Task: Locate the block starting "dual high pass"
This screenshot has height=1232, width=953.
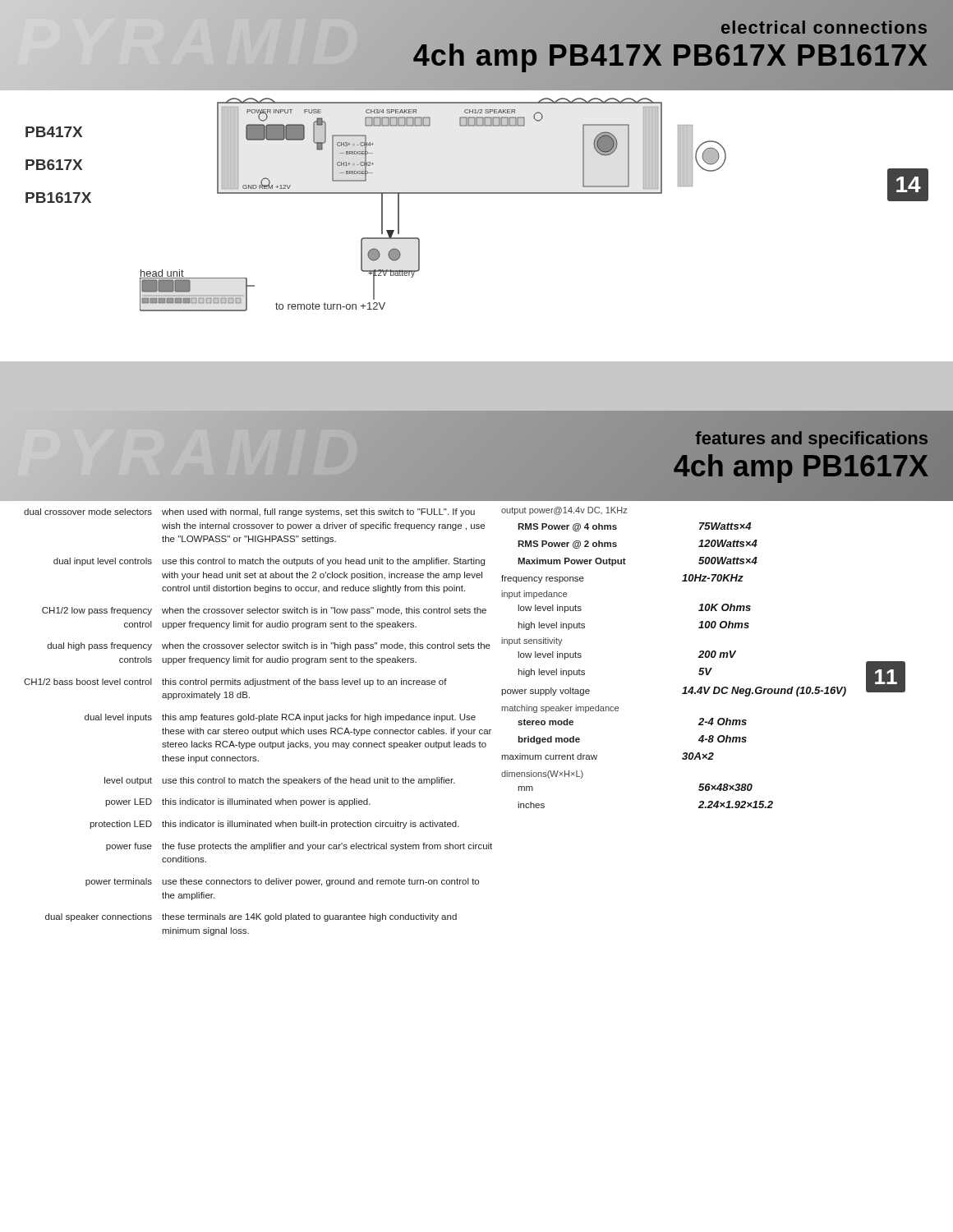Action: pyautogui.click(x=255, y=653)
